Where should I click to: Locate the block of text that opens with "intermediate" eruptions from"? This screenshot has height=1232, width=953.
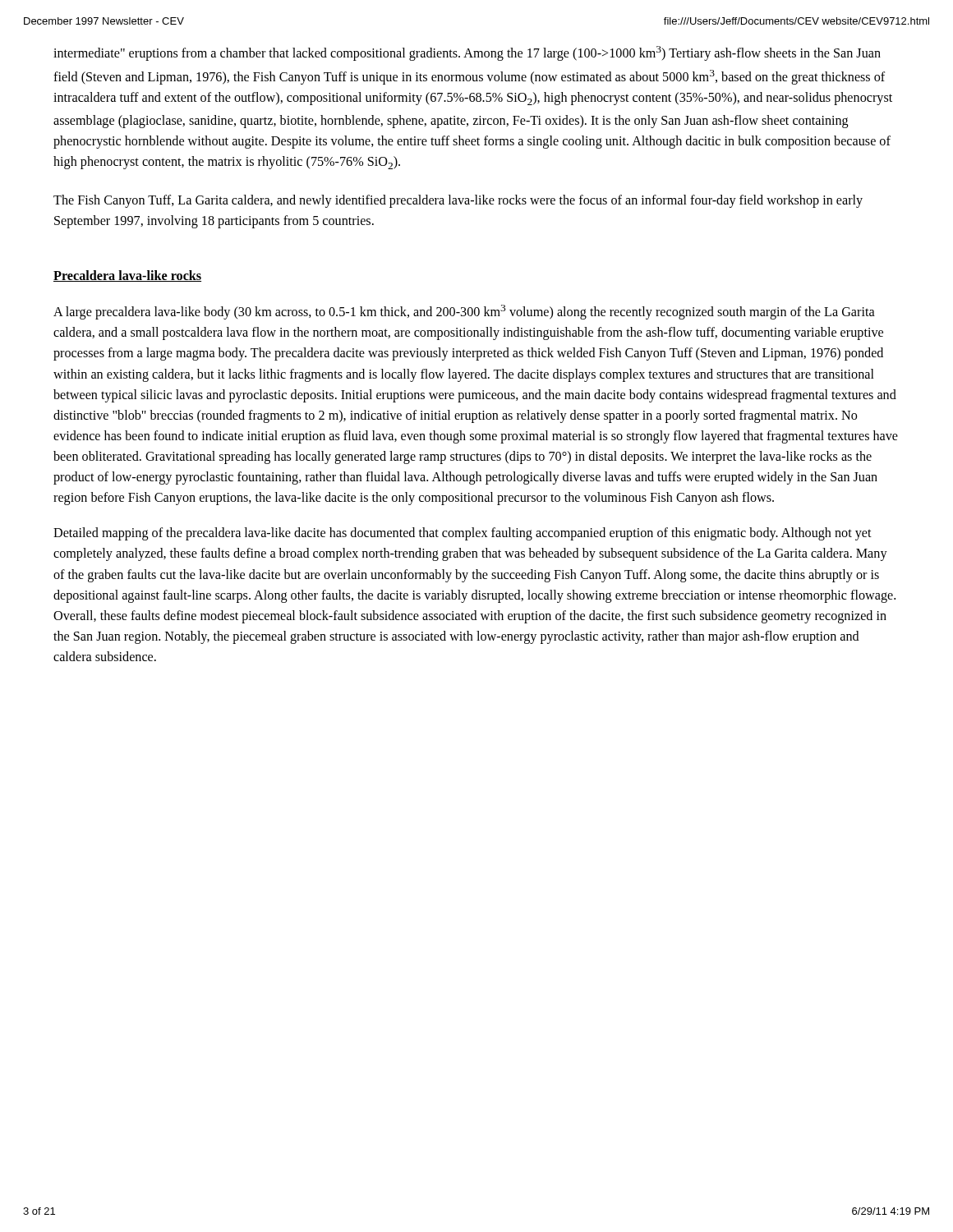click(473, 107)
